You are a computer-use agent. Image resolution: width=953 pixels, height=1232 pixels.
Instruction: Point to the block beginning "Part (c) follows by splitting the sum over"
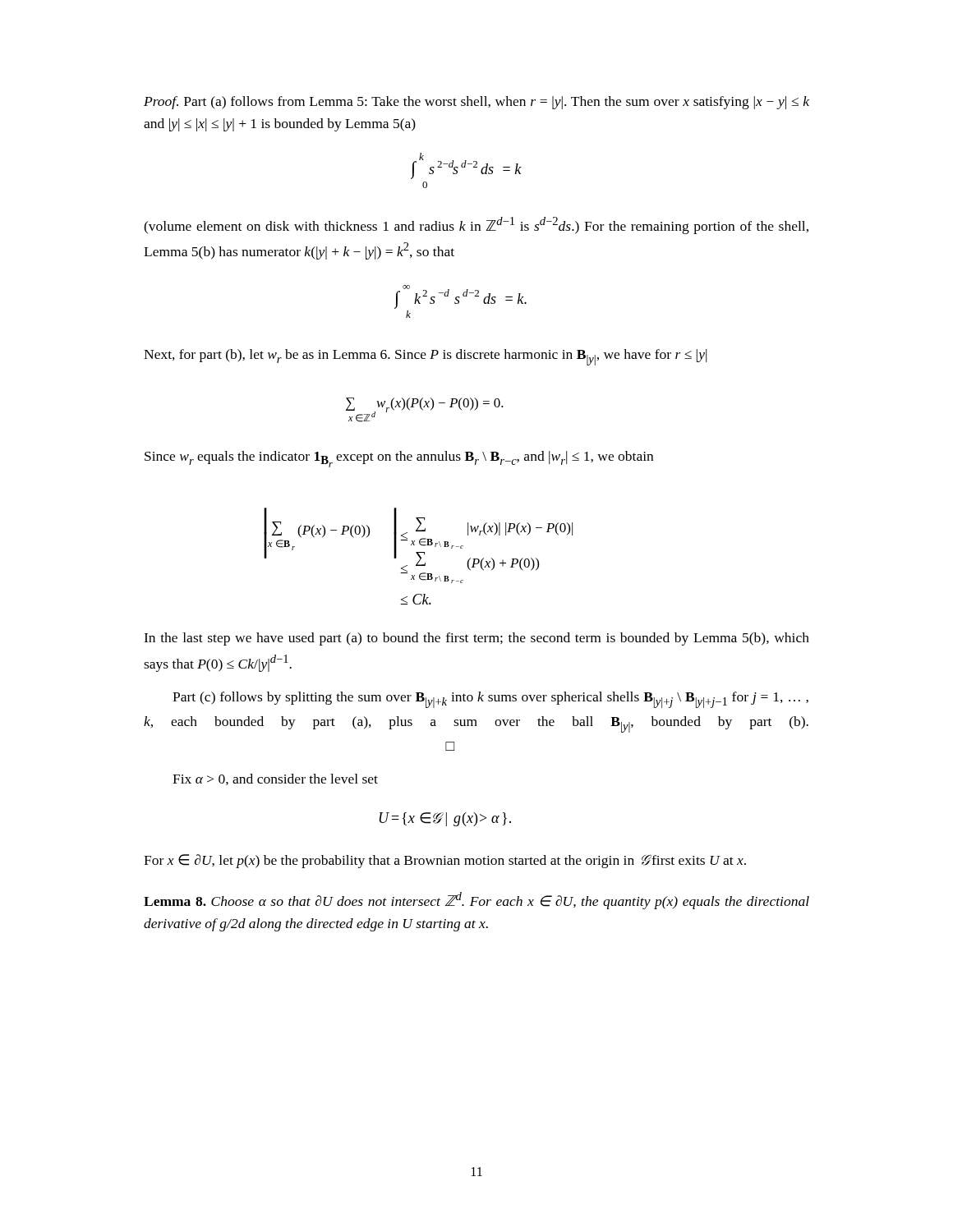pyautogui.click(x=476, y=721)
